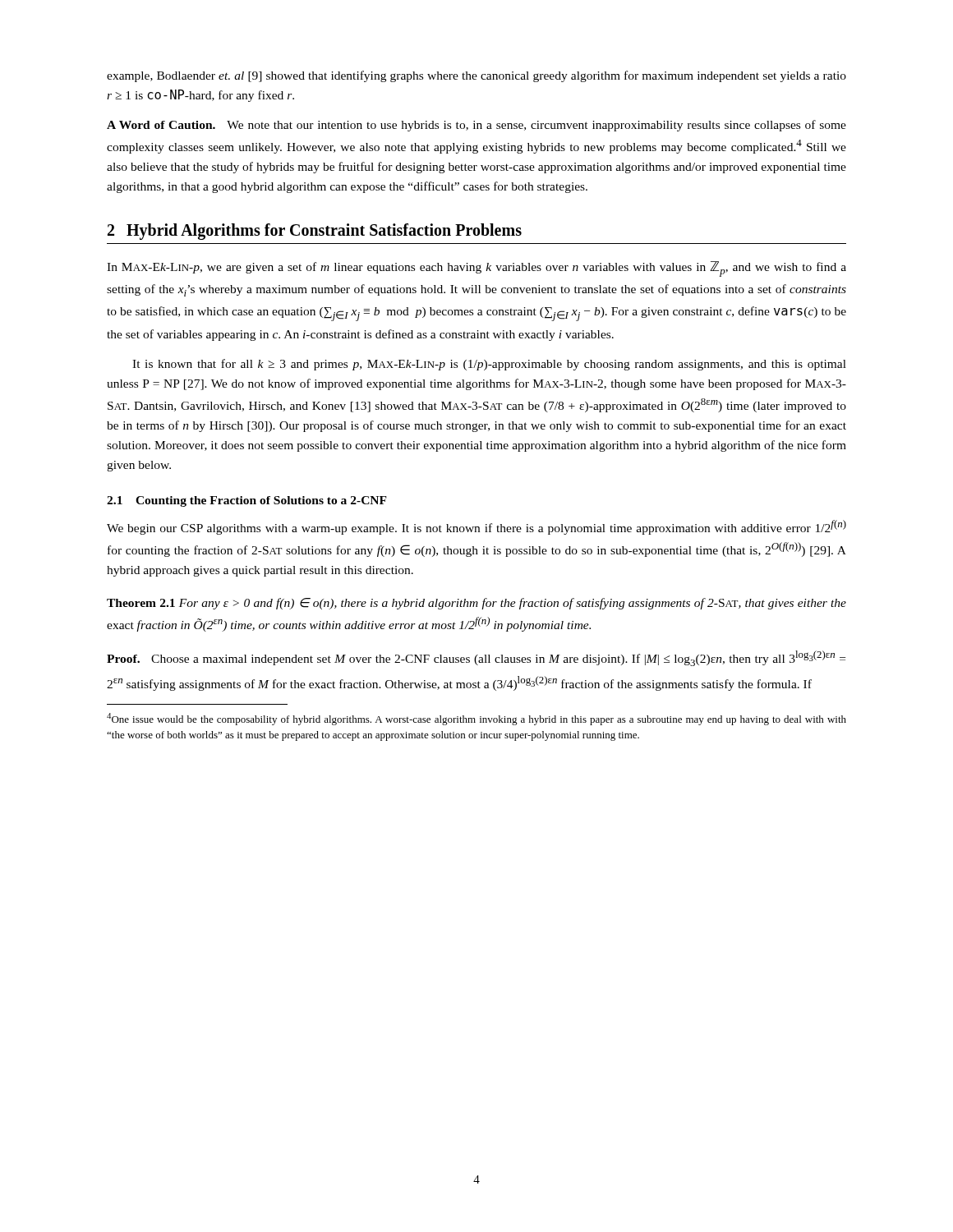
Task: Locate the text "2 Hybrid Algorithms for Constraint Satisfaction Problems"
Action: click(x=476, y=233)
